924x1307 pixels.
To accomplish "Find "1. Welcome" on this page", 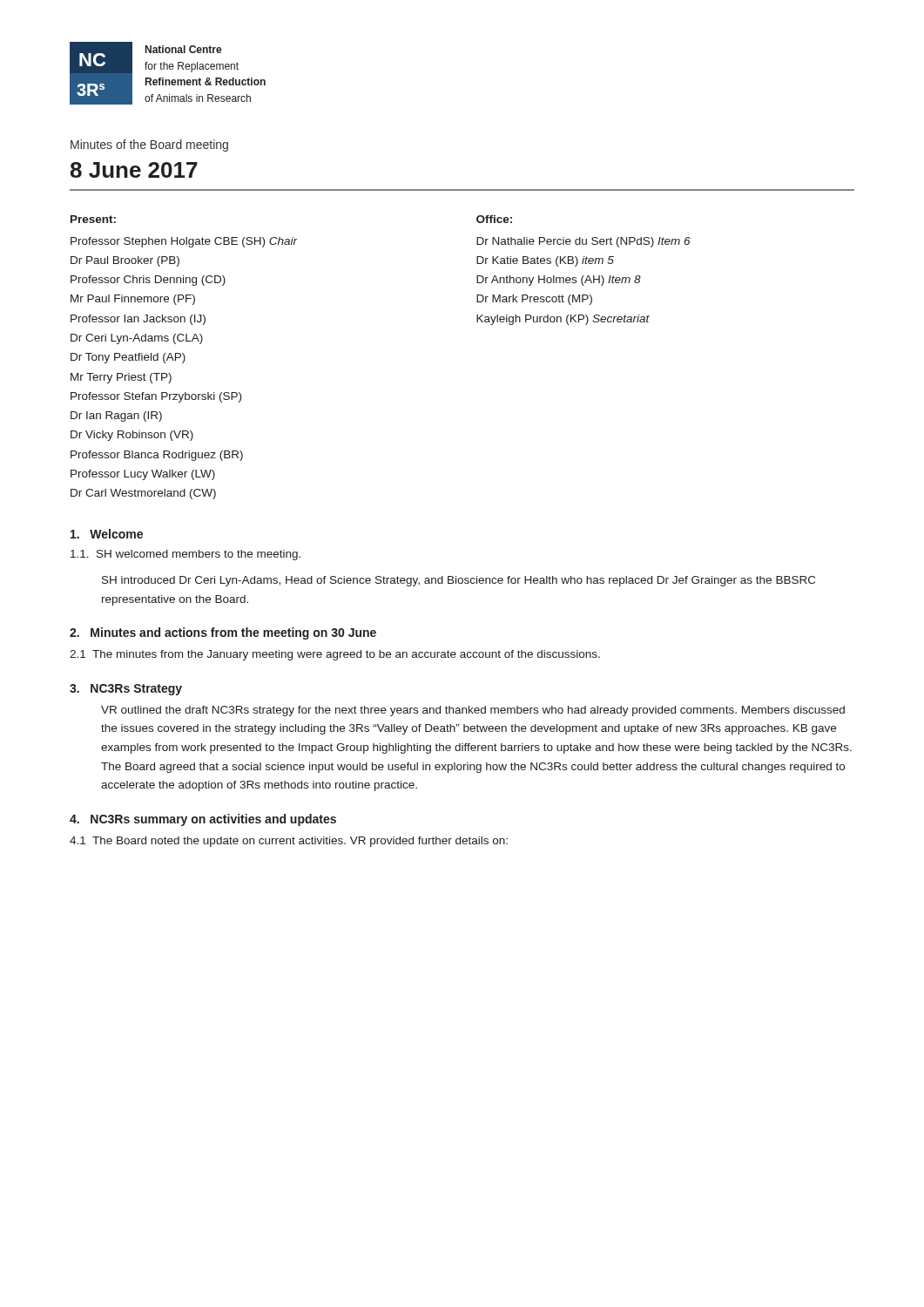I will tap(106, 534).
